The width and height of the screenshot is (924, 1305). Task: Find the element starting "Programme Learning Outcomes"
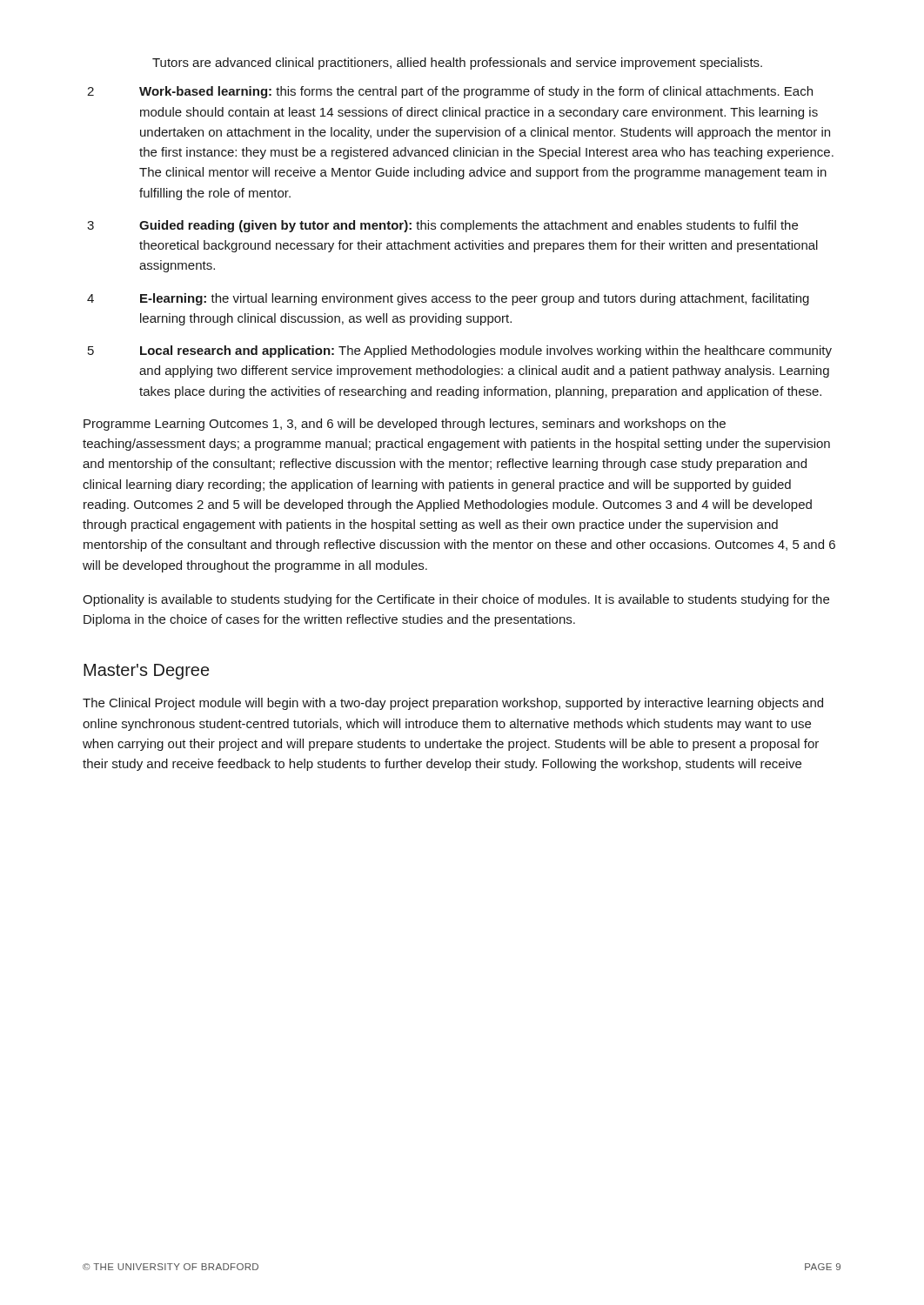click(459, 494)
